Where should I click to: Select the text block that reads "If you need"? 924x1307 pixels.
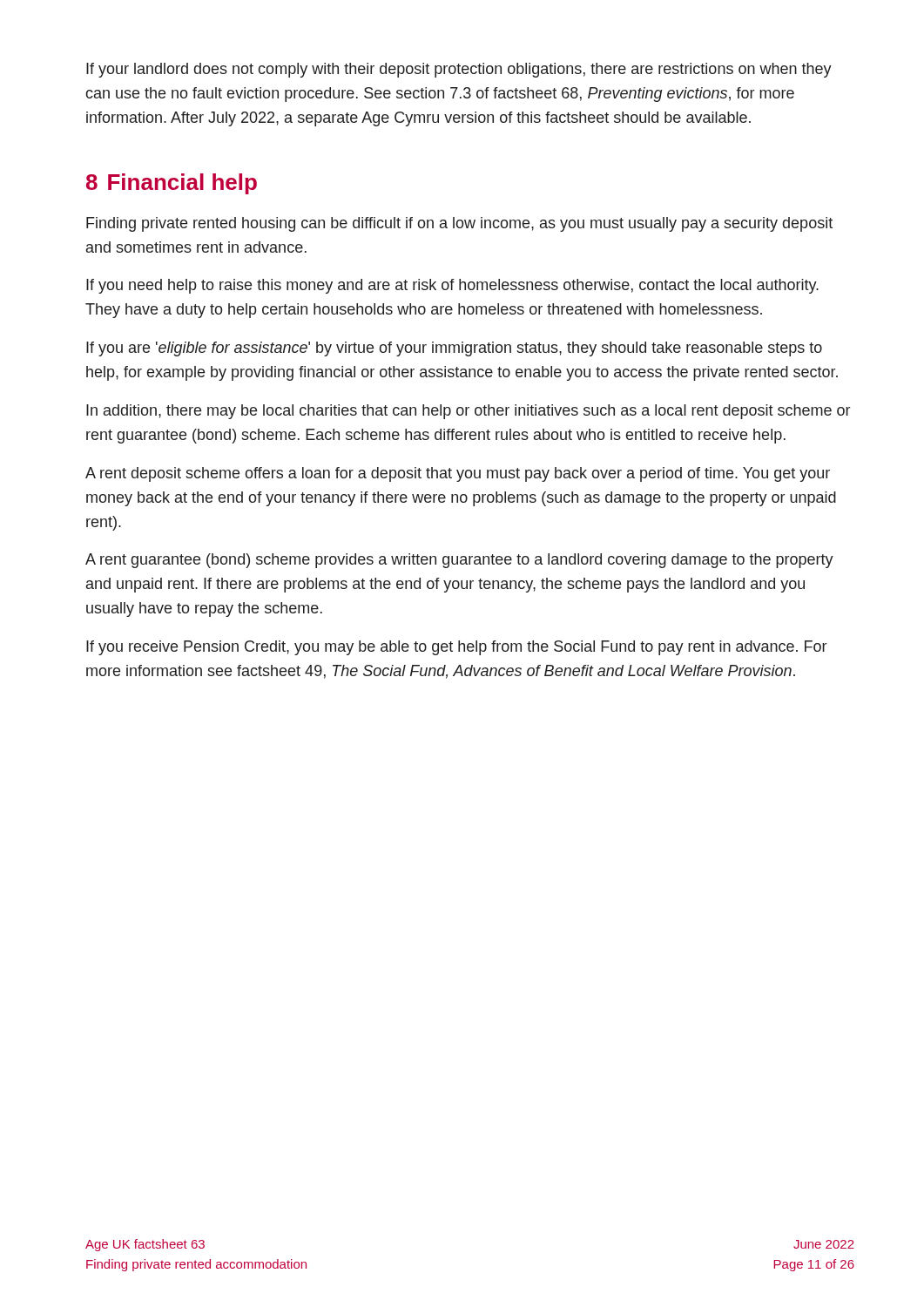[470, 298]
